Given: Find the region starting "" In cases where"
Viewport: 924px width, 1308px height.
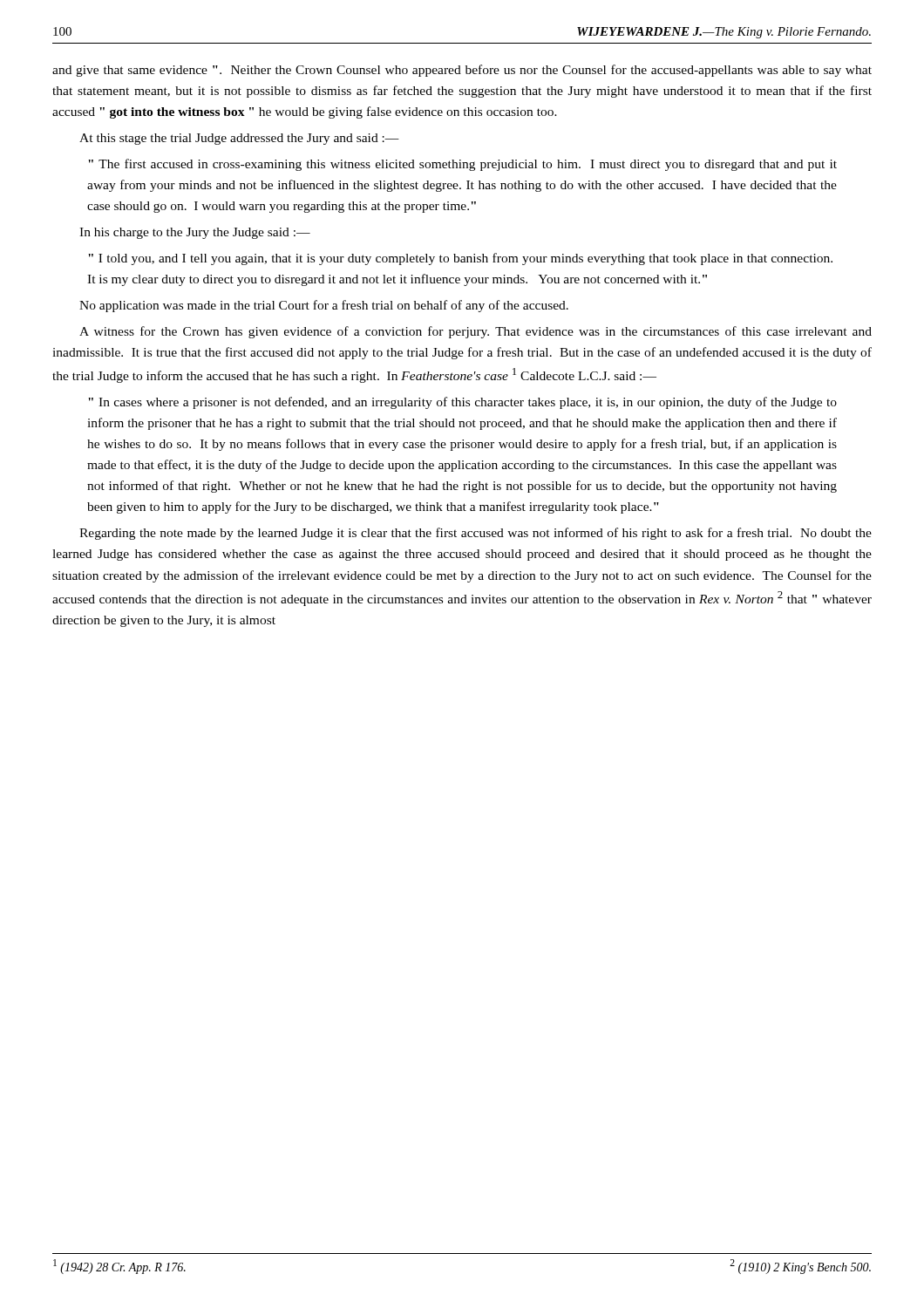Looking at the screenshot, I should click(462, 455).
